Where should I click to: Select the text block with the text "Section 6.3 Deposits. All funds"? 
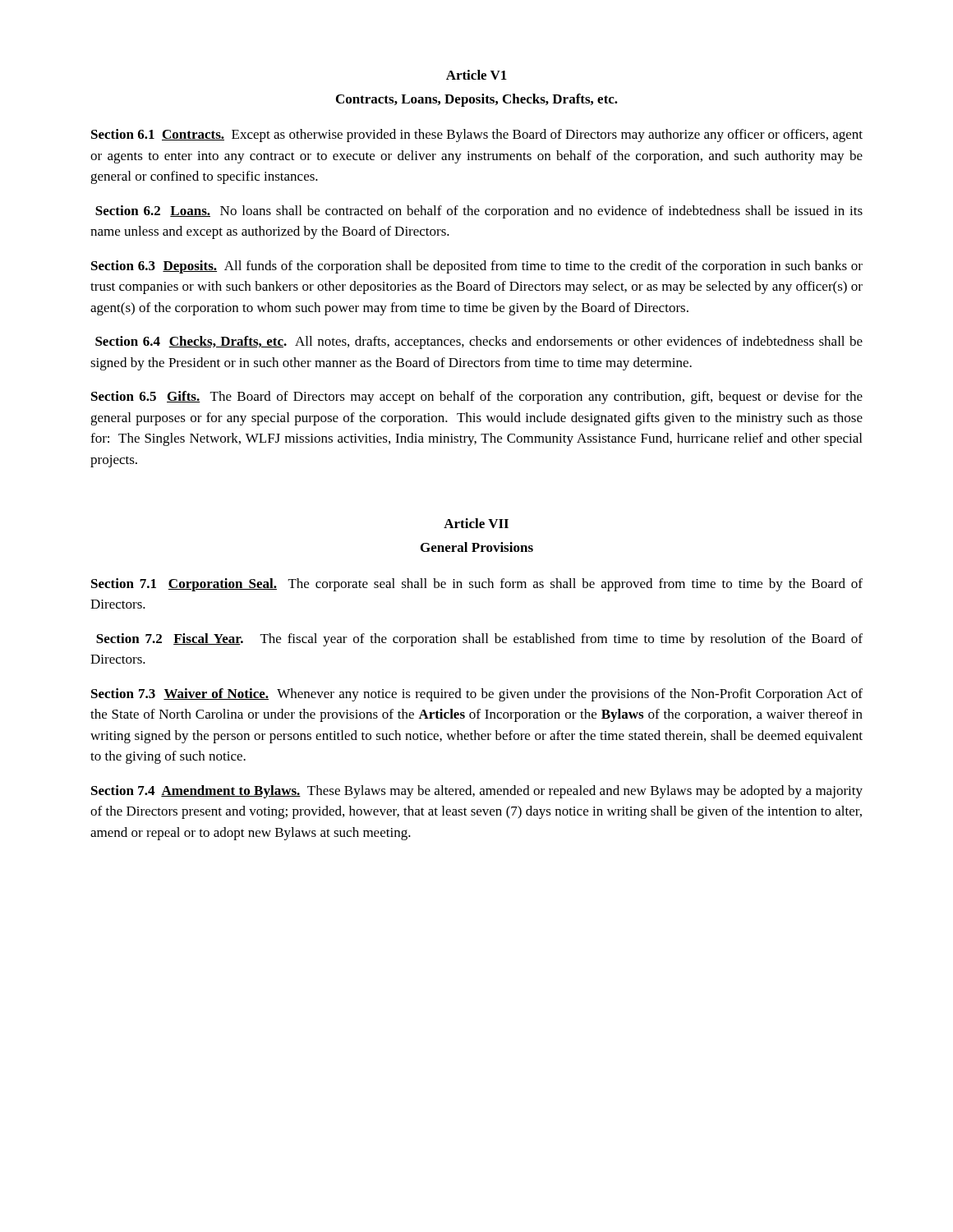476,287
